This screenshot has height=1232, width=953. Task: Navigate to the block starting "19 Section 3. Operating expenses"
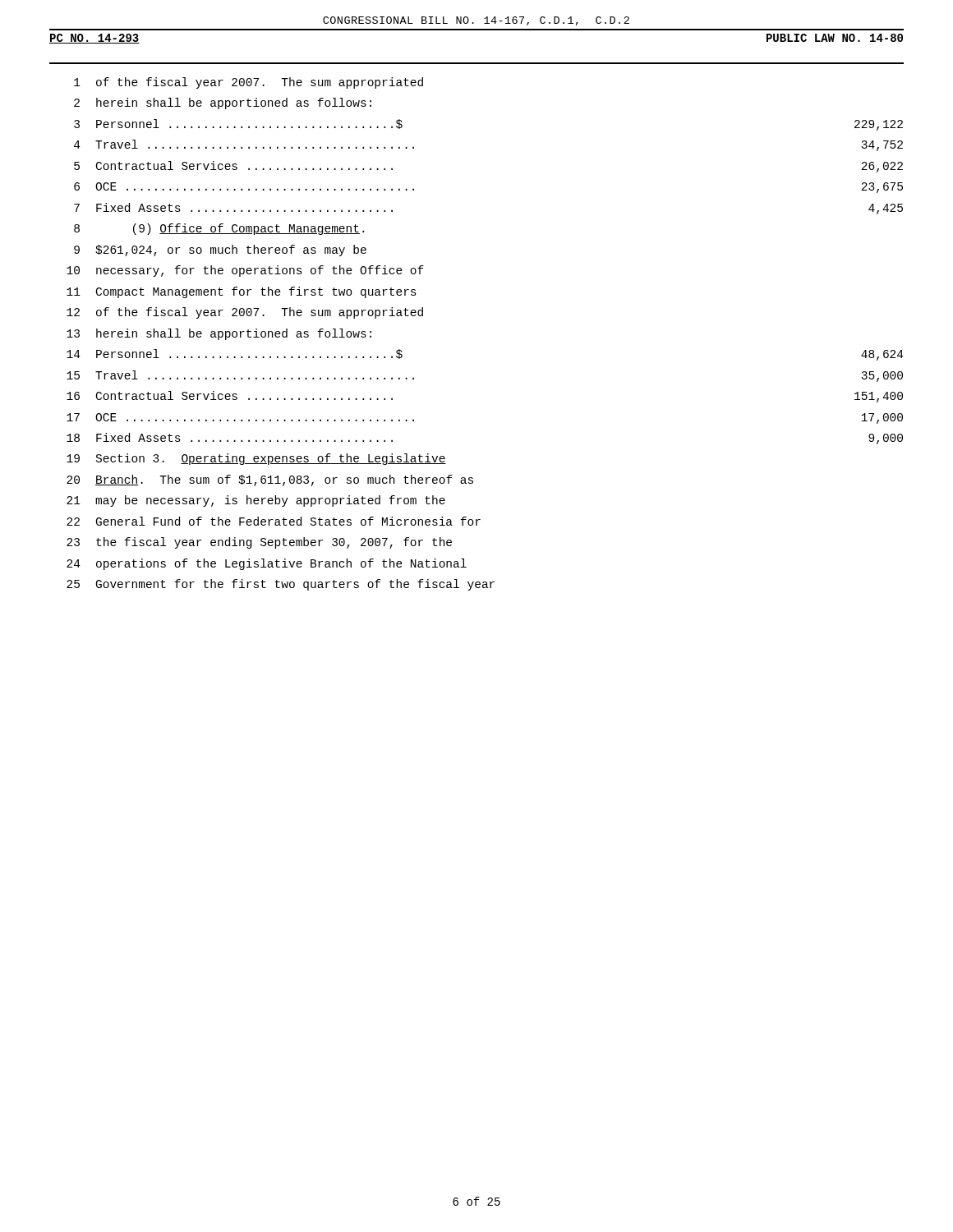coord(256,459)
